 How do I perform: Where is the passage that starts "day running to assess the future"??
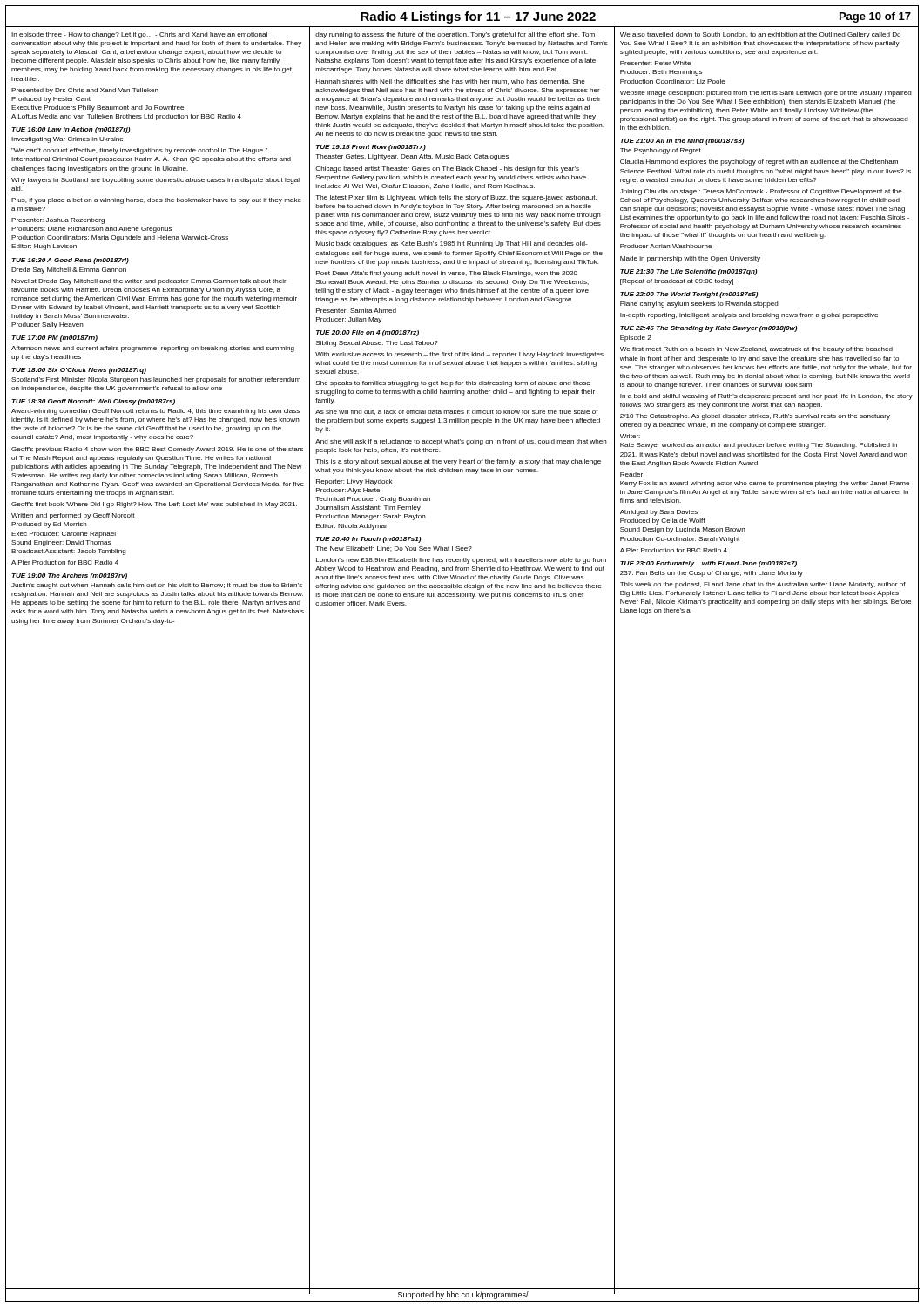[x=455, y=35]
